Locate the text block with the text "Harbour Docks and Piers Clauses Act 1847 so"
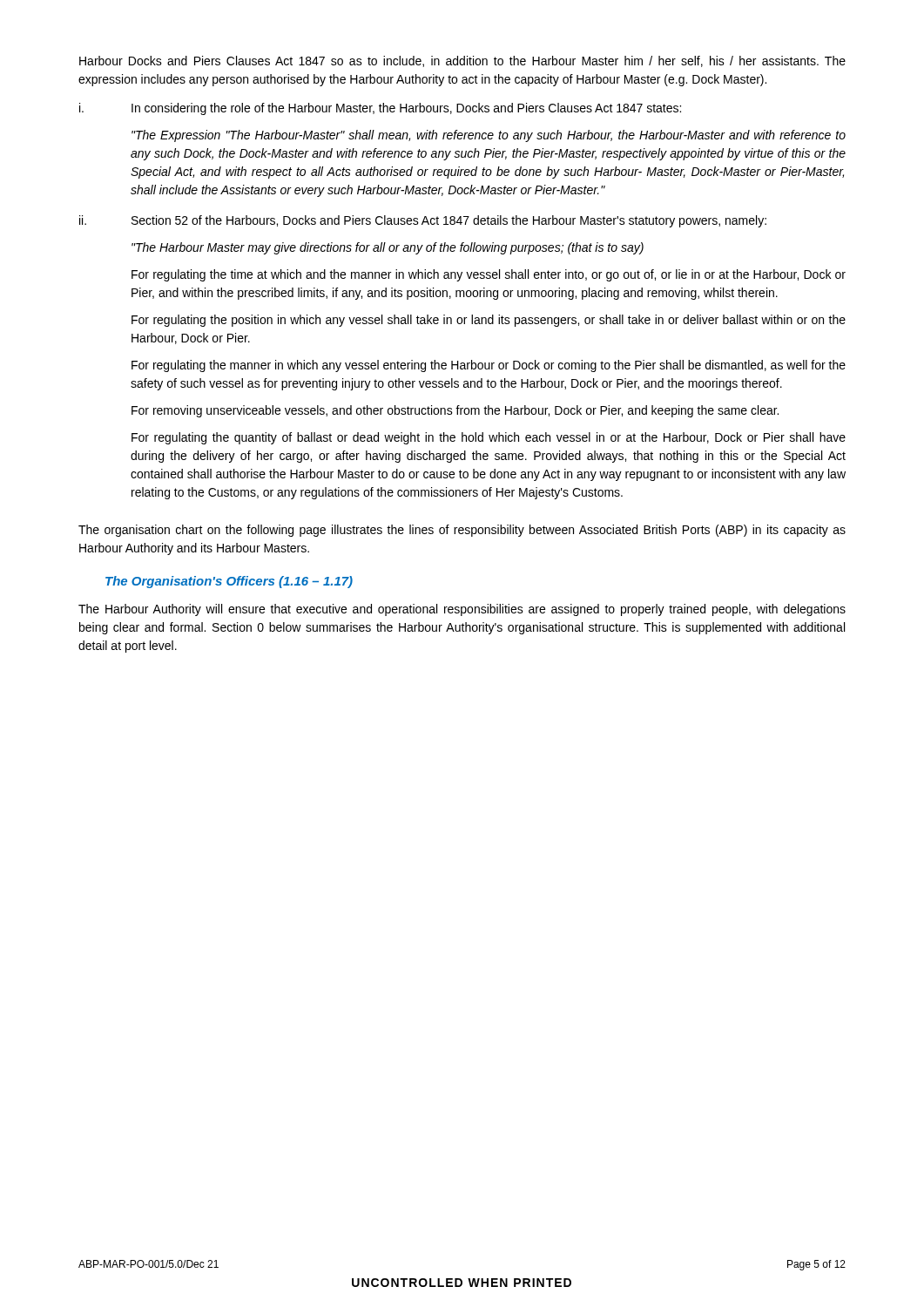 [x=462, y=70]
